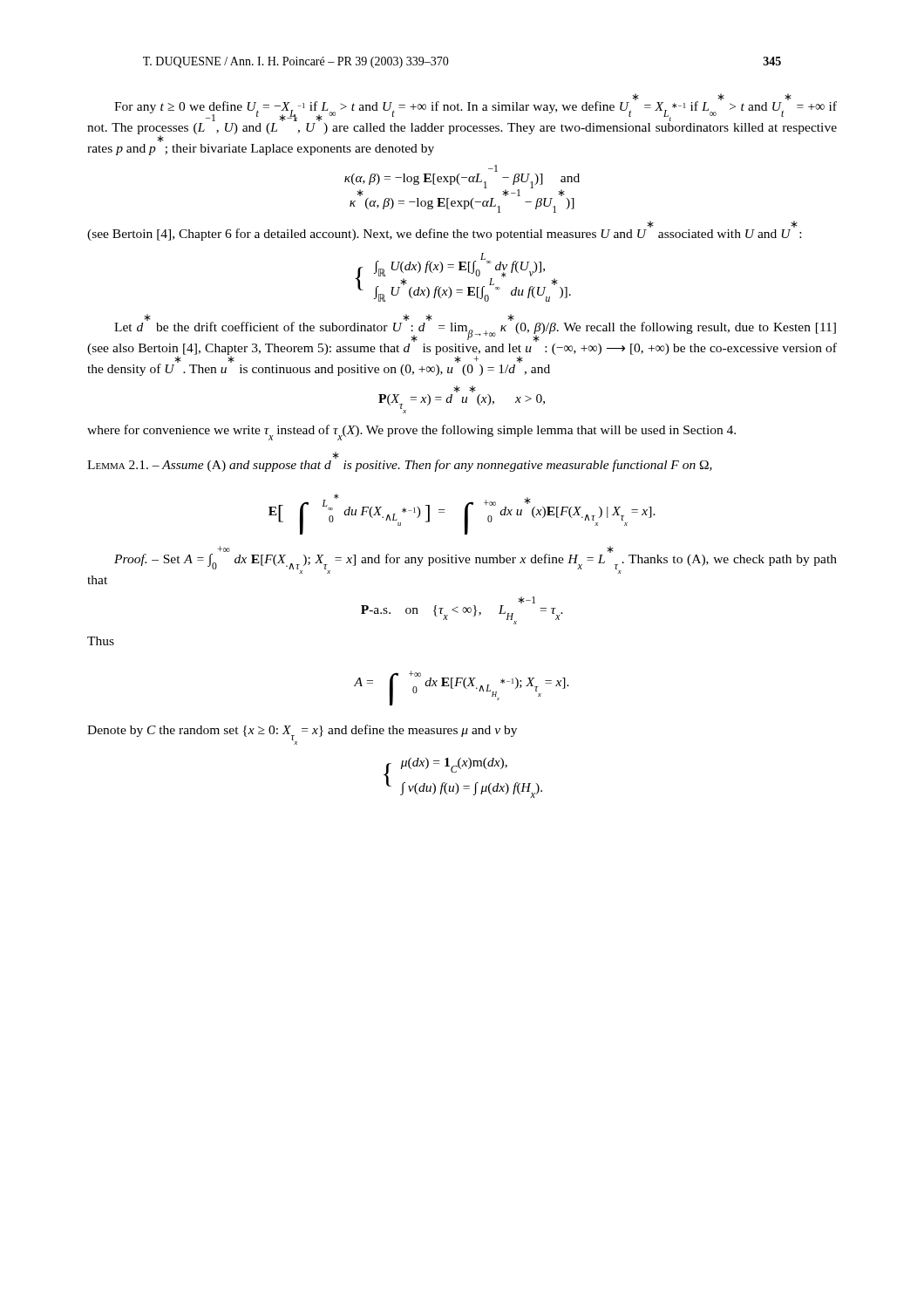Locate the text block containing "(see Bertoin [4],"
Screen dimensions: 1308x924
tap(445, 232)
